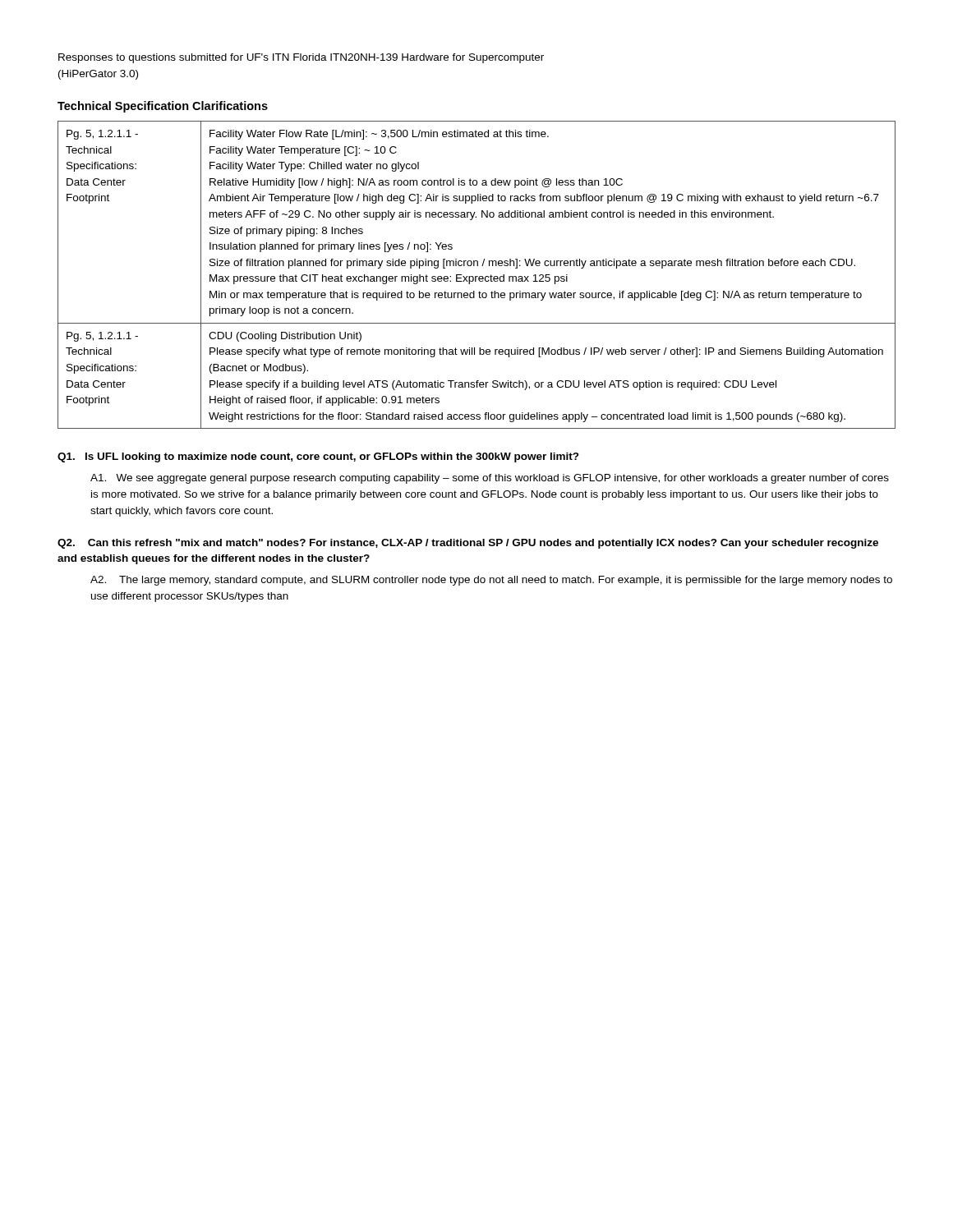Click on the text block containing "A2. The large memory, standard compute, and"
This screenshot has width=953, height=1232.
pos(493,588)
